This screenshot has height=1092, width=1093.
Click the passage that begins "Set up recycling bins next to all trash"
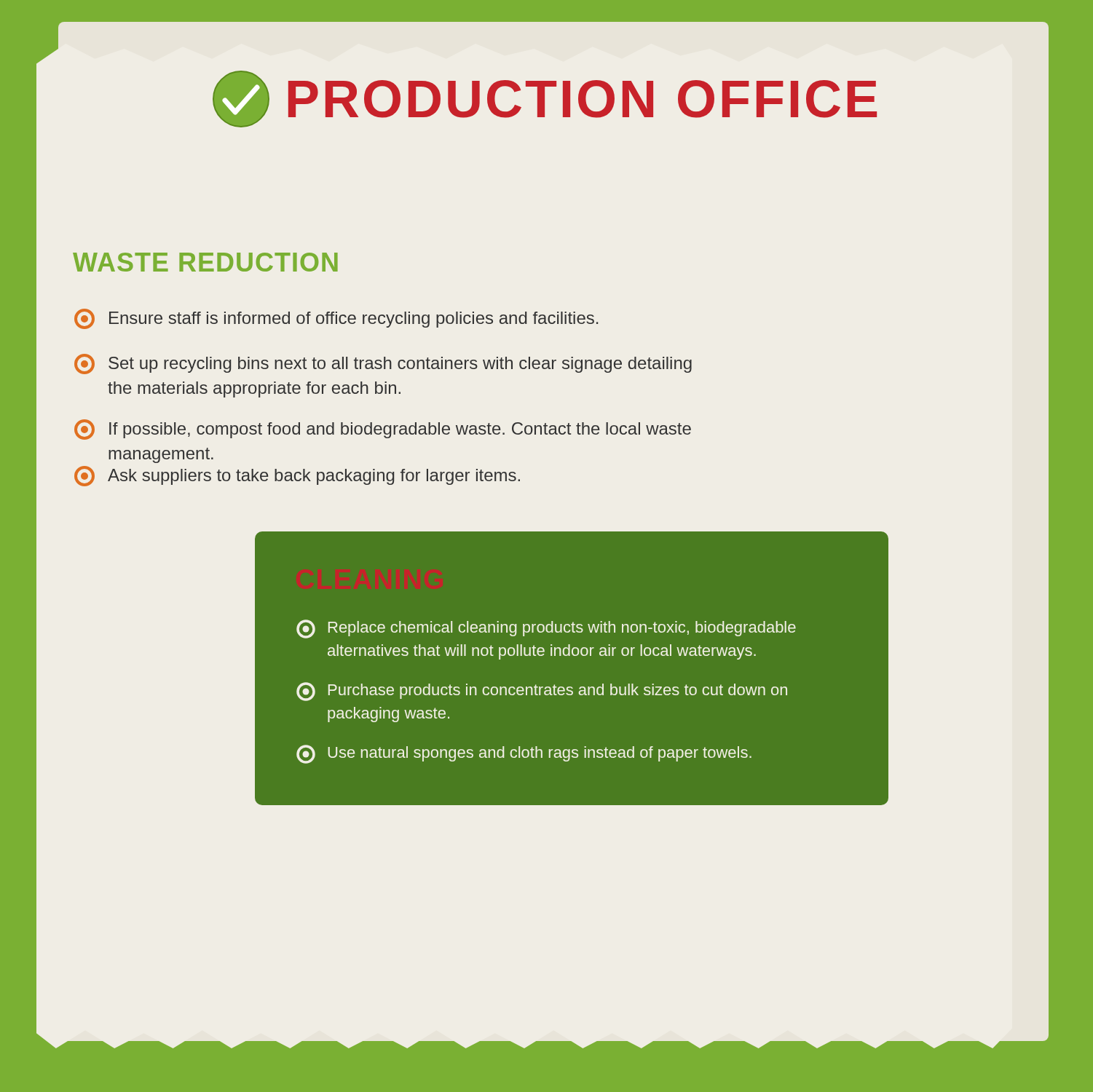(x=390, y=375)
